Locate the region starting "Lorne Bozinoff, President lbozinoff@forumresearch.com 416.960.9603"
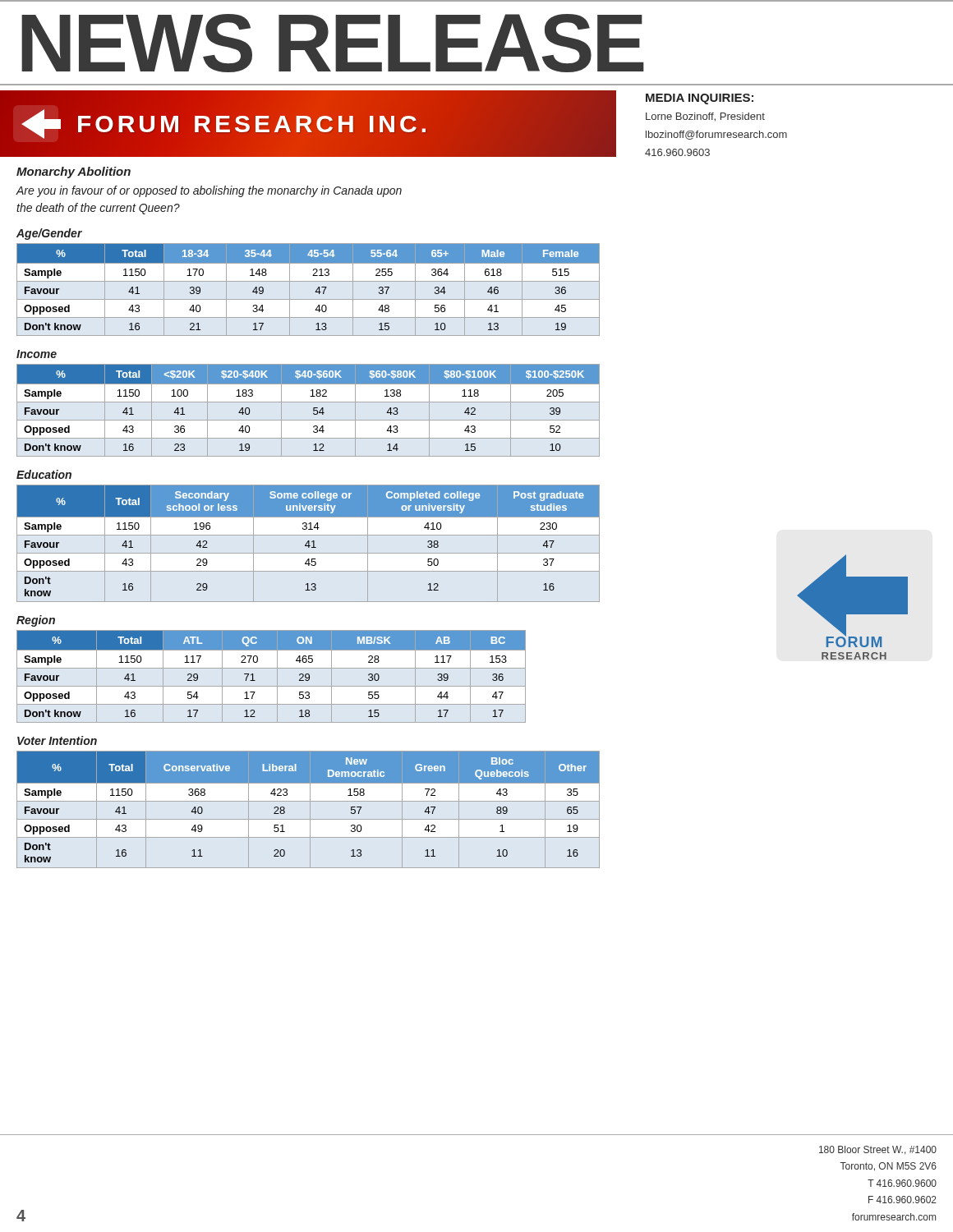Viewport: 953px width, 1232px height. tap(716, 134)
